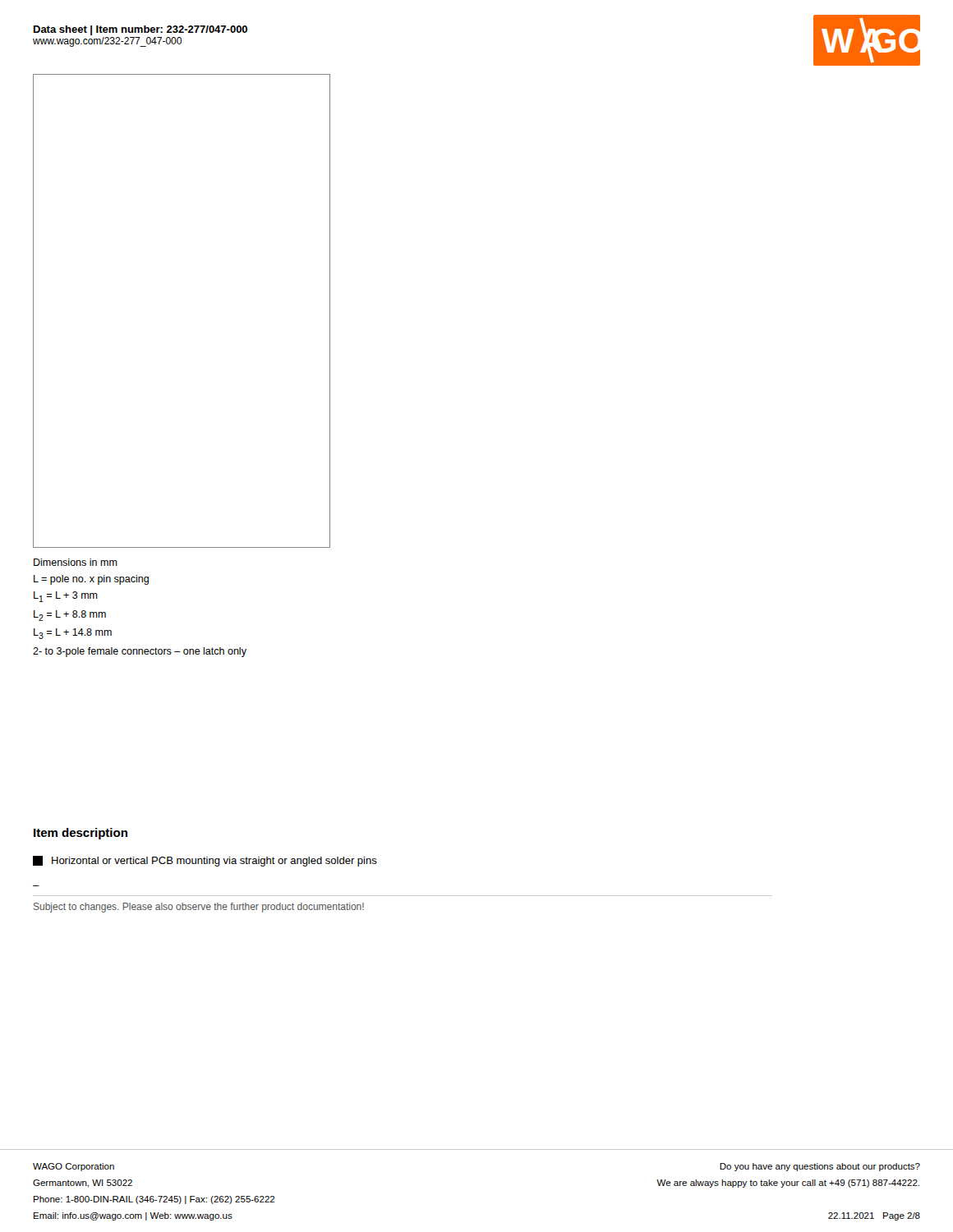Image resolution: width=953 pixels, height=1232 pixels.
Task: Point to the element starting "L3 = L + 14.8 mm"
Action: click(72, 633)
